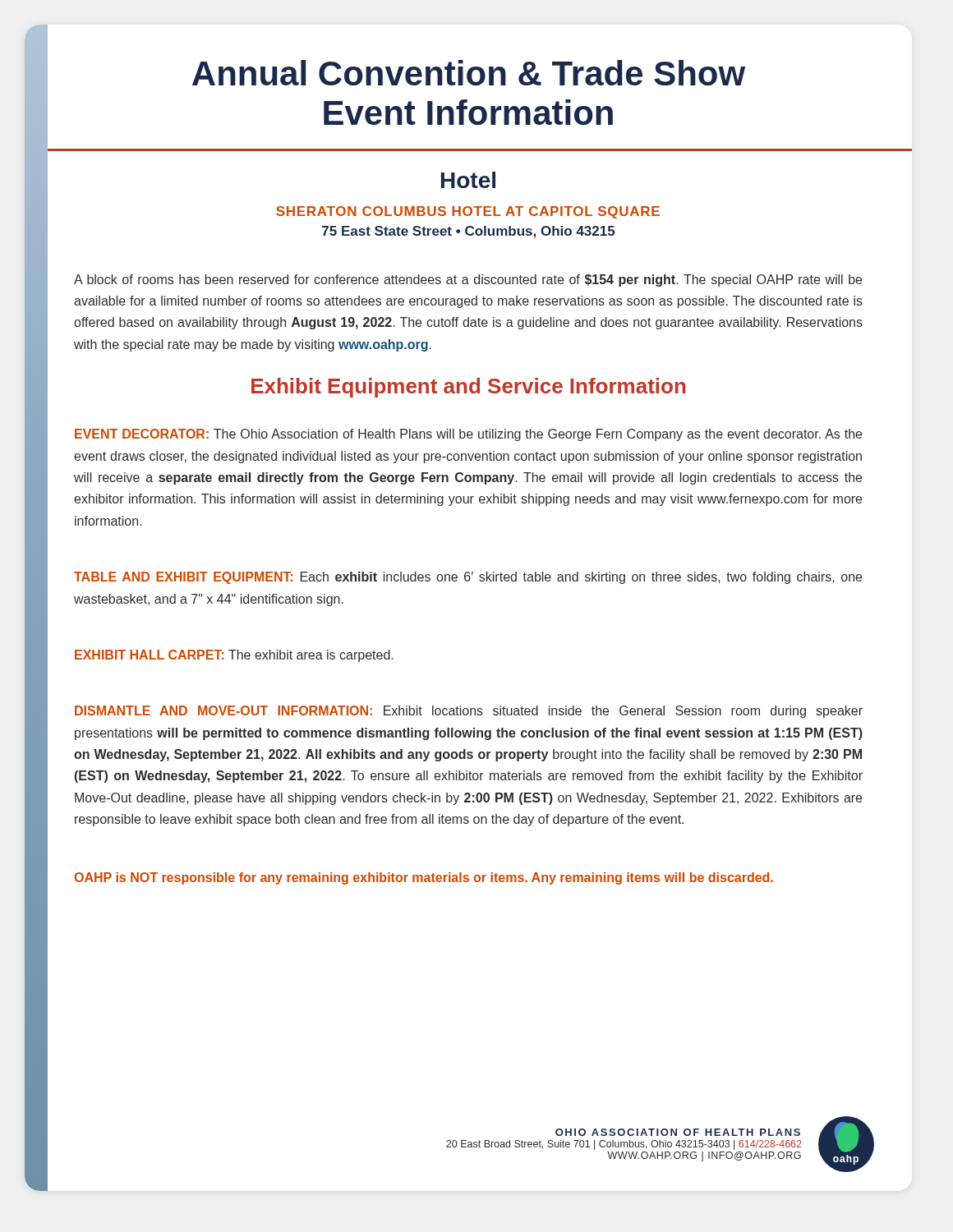
Task: Locate the element starting "DISMANTLE AND MOVE-OUT INFORMATION: Exhibit locations situated inside"
Action: click(468, 766)
